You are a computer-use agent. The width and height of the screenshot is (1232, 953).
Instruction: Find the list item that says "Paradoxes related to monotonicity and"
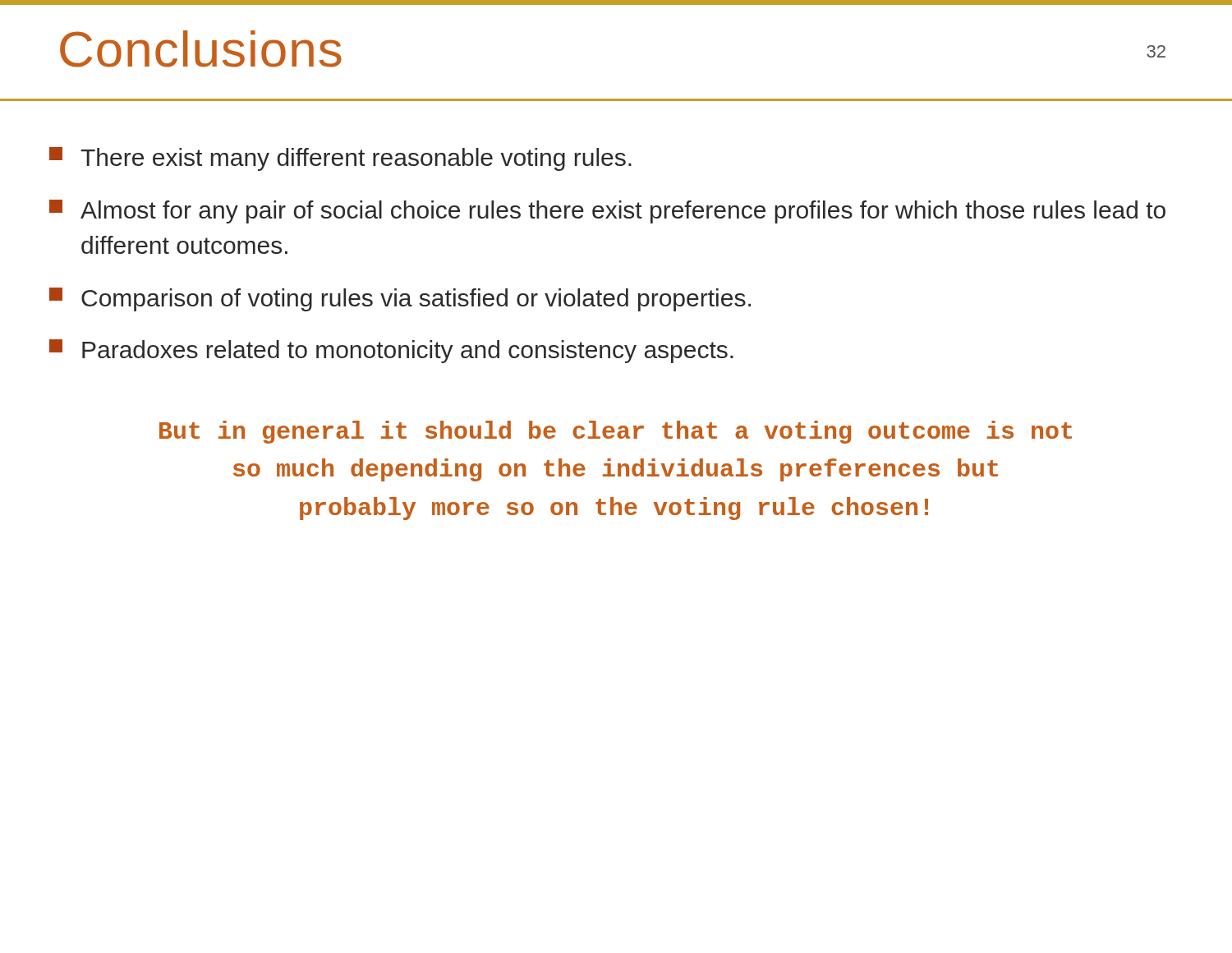[616, 350]
